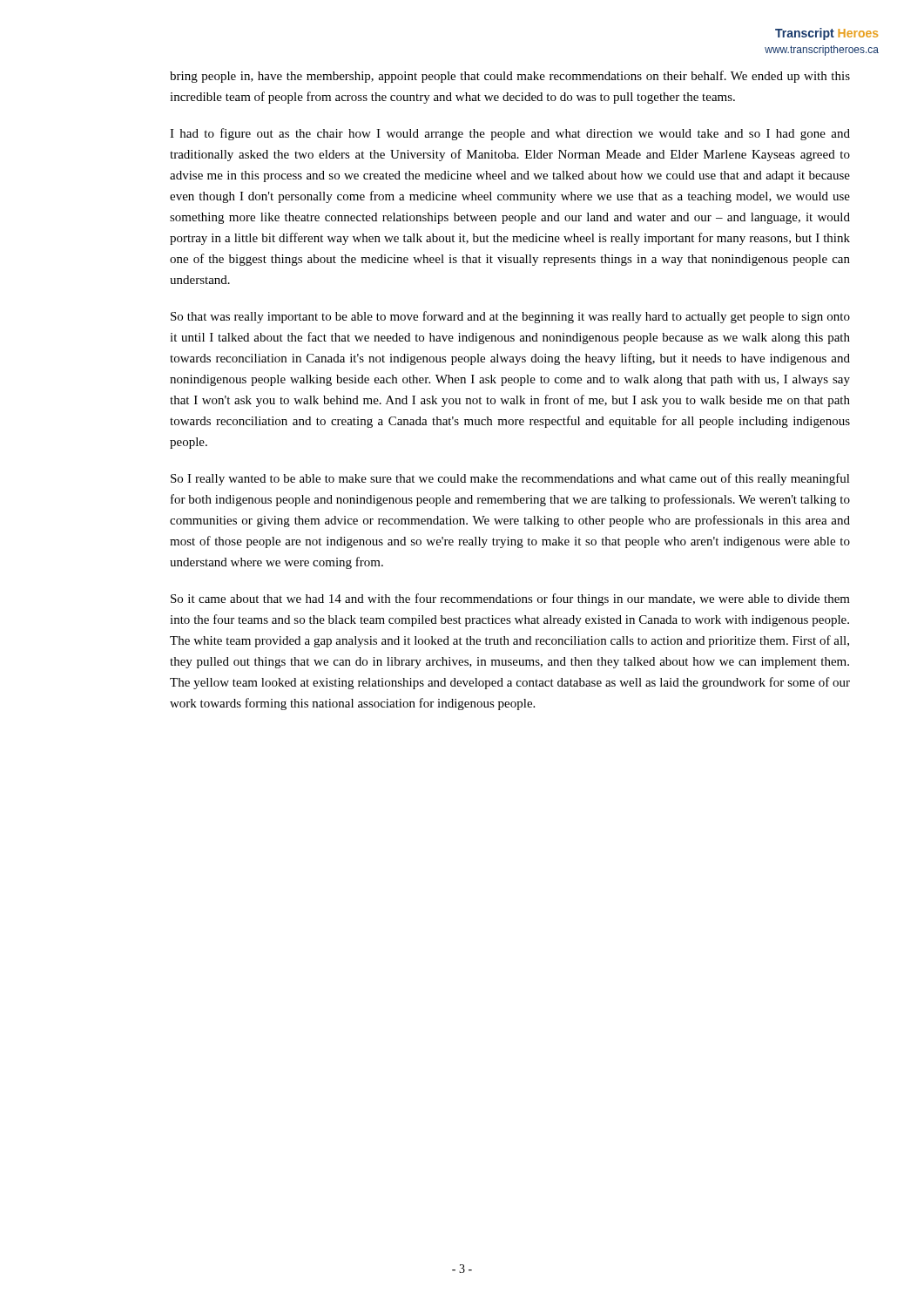The image size is (924, 1307).
Task: Select the block starting "I had to figure out as"
Action: (510, 207)
